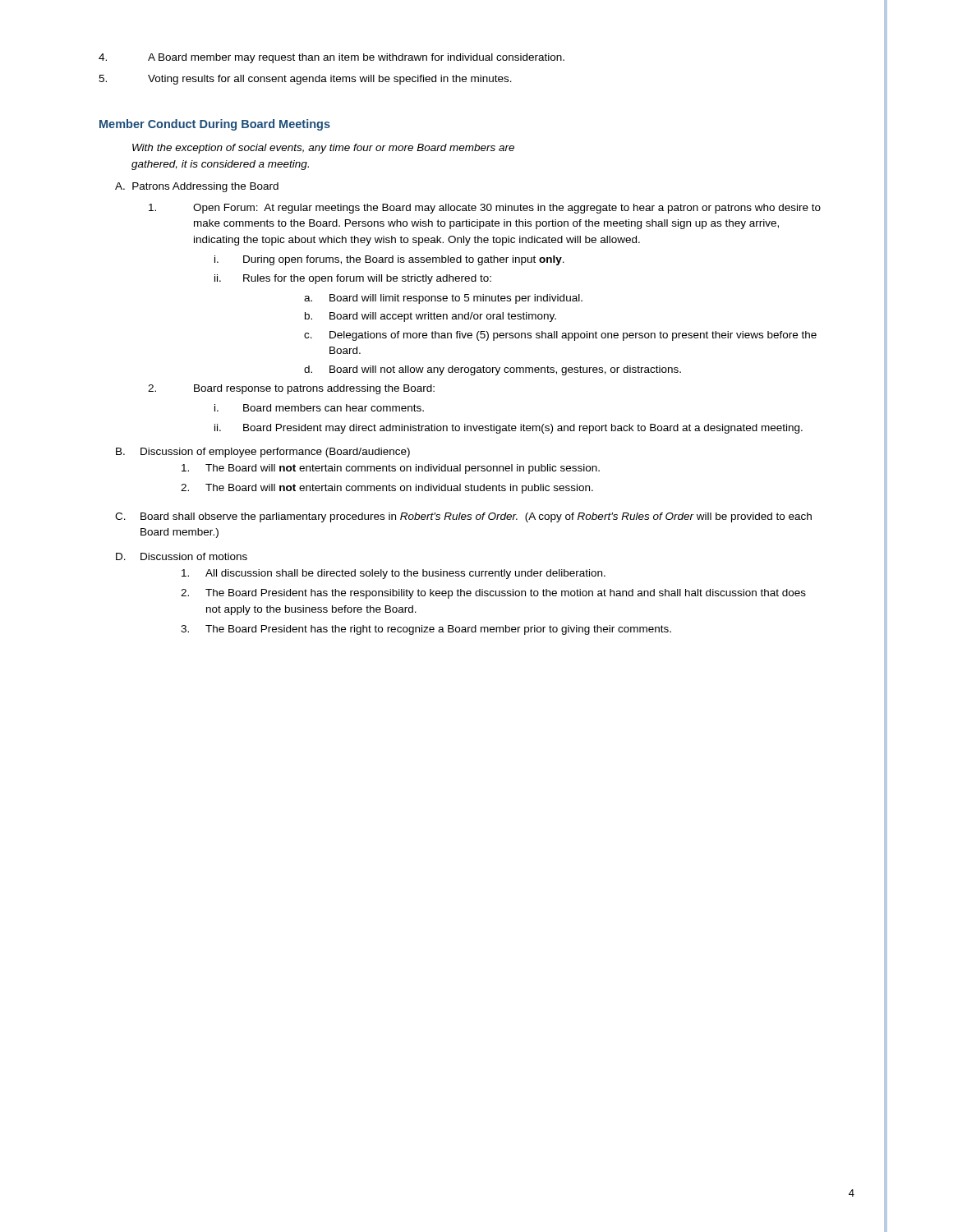Find the list item that reads "5. Voting results for all"
Screen dimensions: 1232x953
pyautogui.click(x=460, y=78)
